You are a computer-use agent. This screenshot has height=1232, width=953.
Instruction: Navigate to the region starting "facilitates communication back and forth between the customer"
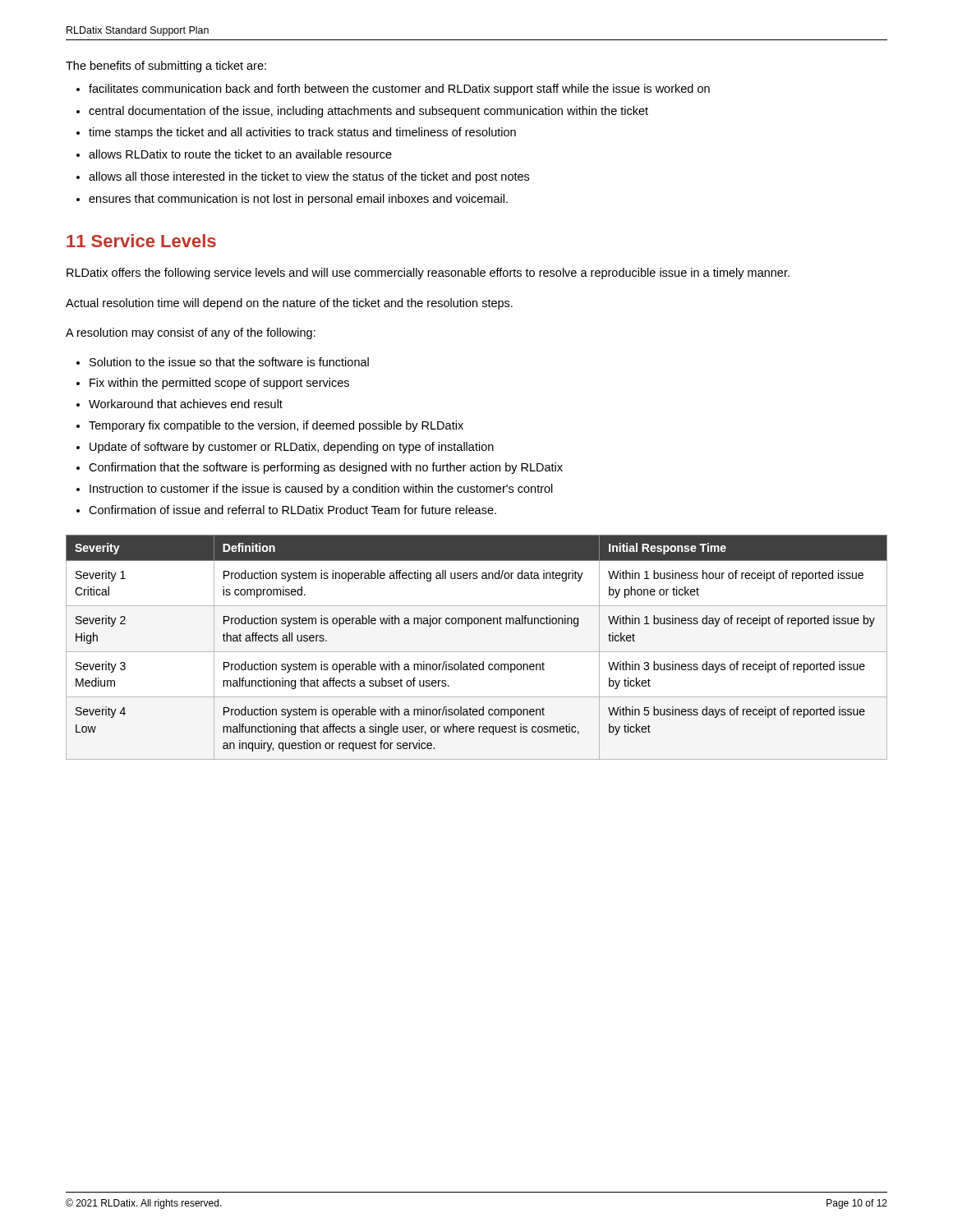coord(399,89)
